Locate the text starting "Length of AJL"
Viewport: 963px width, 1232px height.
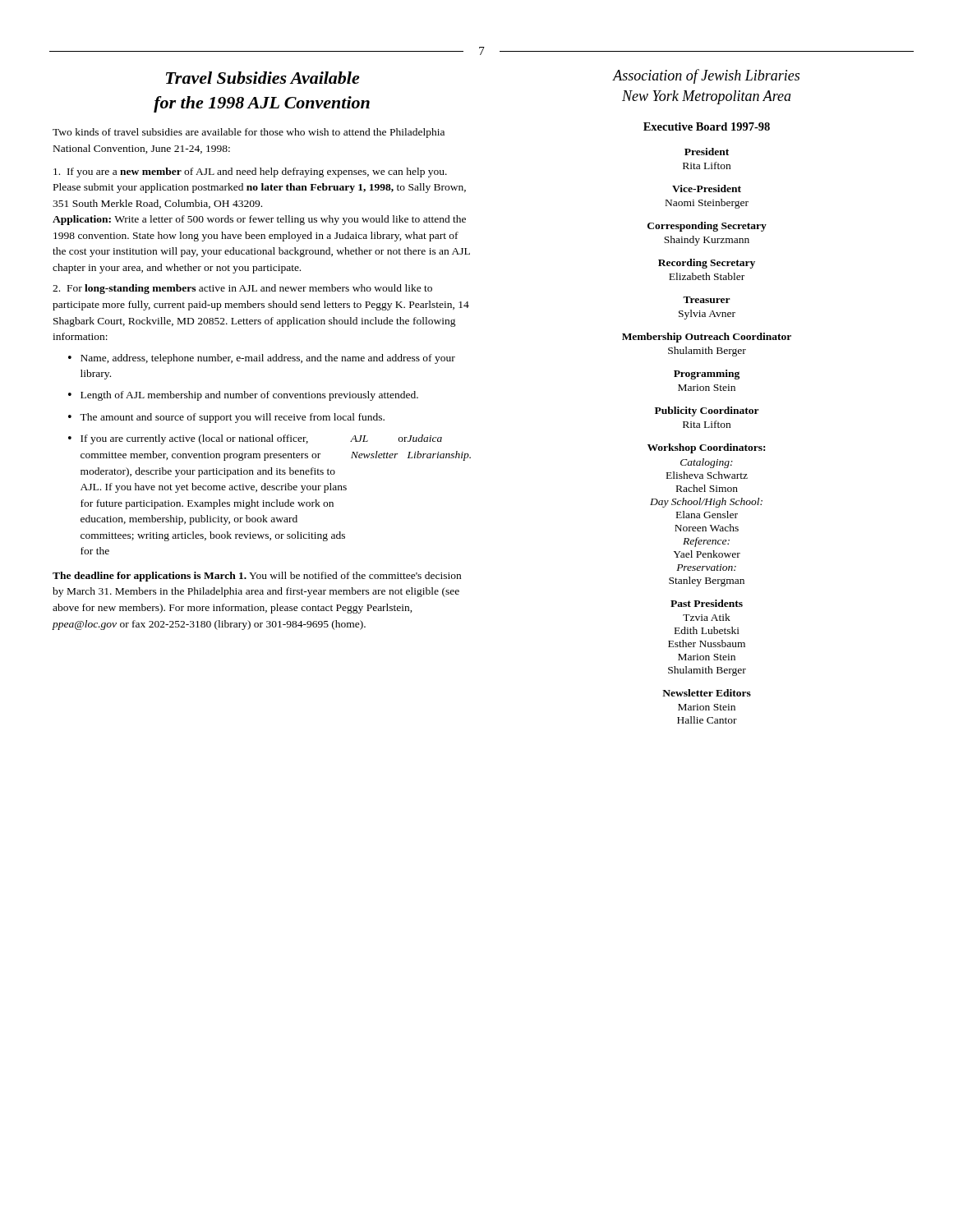point(249,394)
